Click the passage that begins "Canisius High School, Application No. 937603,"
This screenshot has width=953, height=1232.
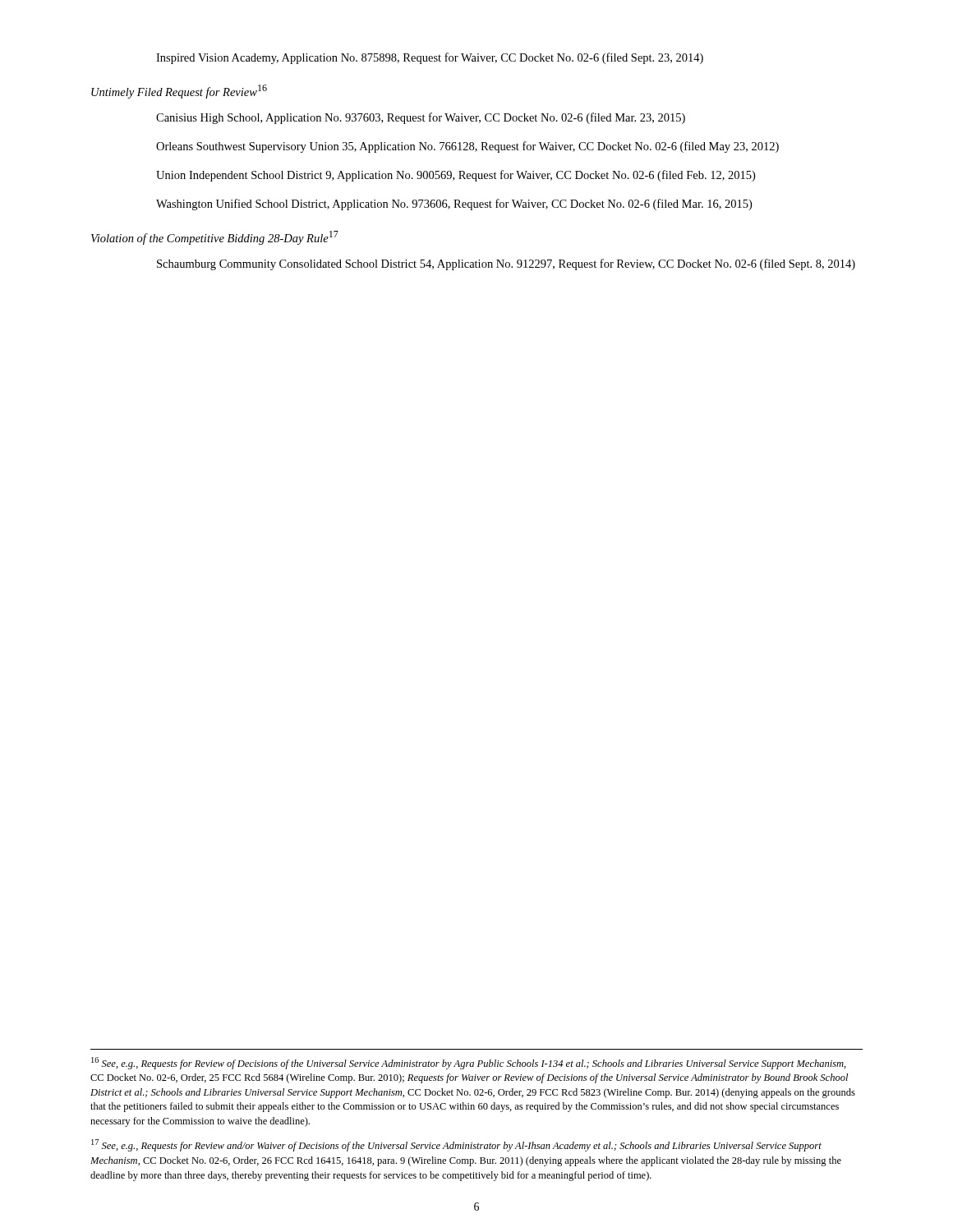421,117
